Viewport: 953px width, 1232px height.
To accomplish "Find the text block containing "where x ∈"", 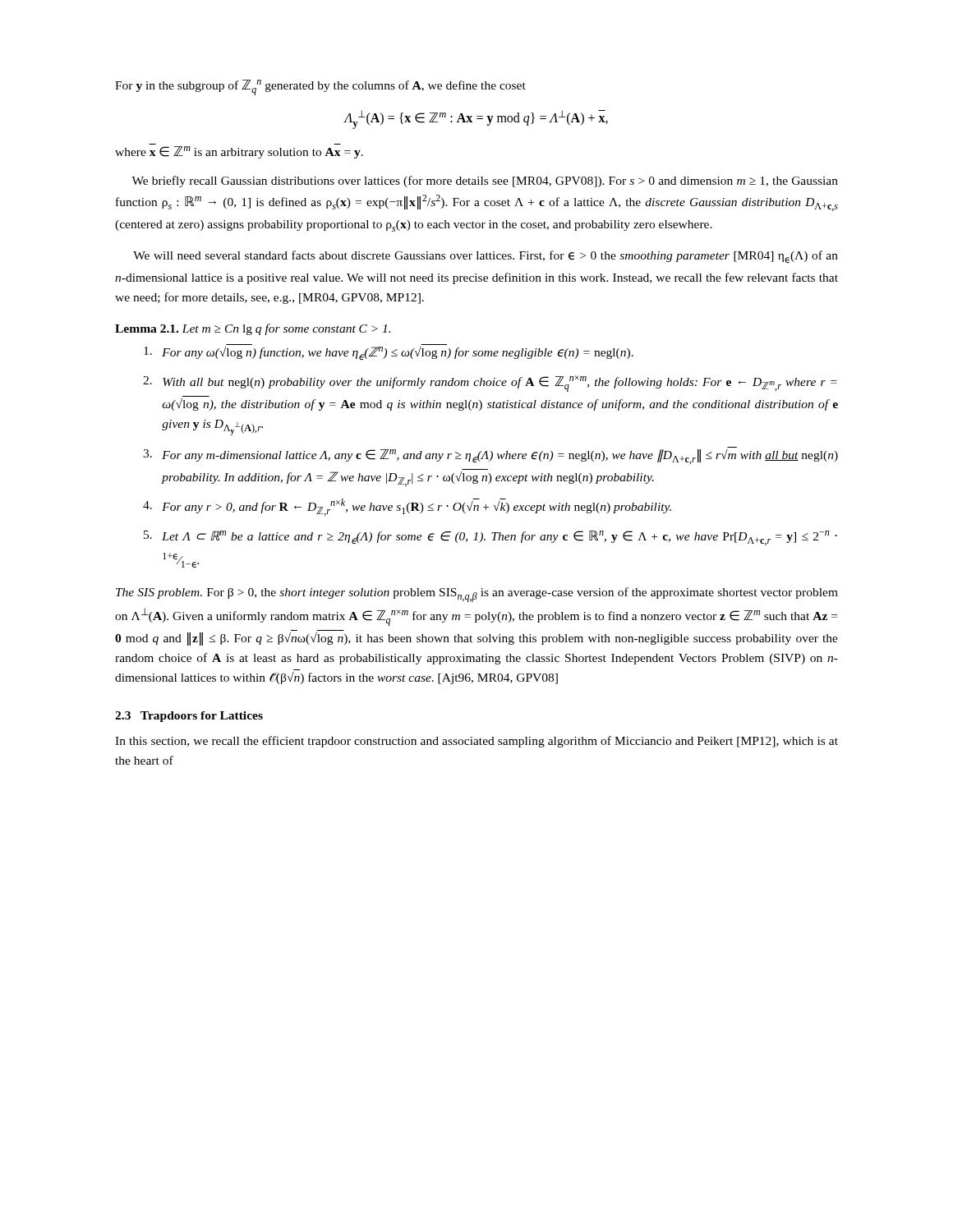I will pyautogui.click(x=239, y=151).
